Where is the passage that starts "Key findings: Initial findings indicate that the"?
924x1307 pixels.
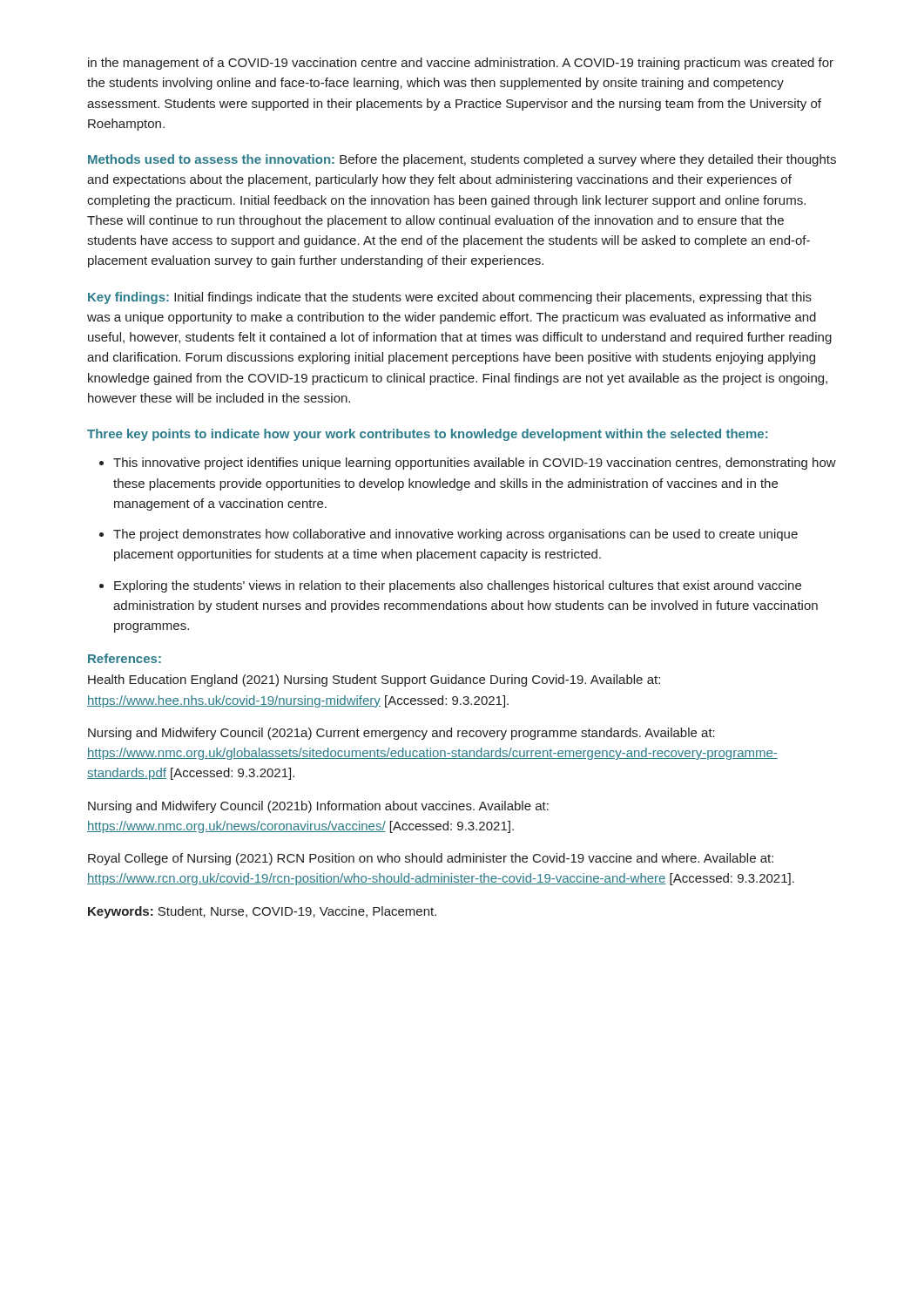coord(460,347)
